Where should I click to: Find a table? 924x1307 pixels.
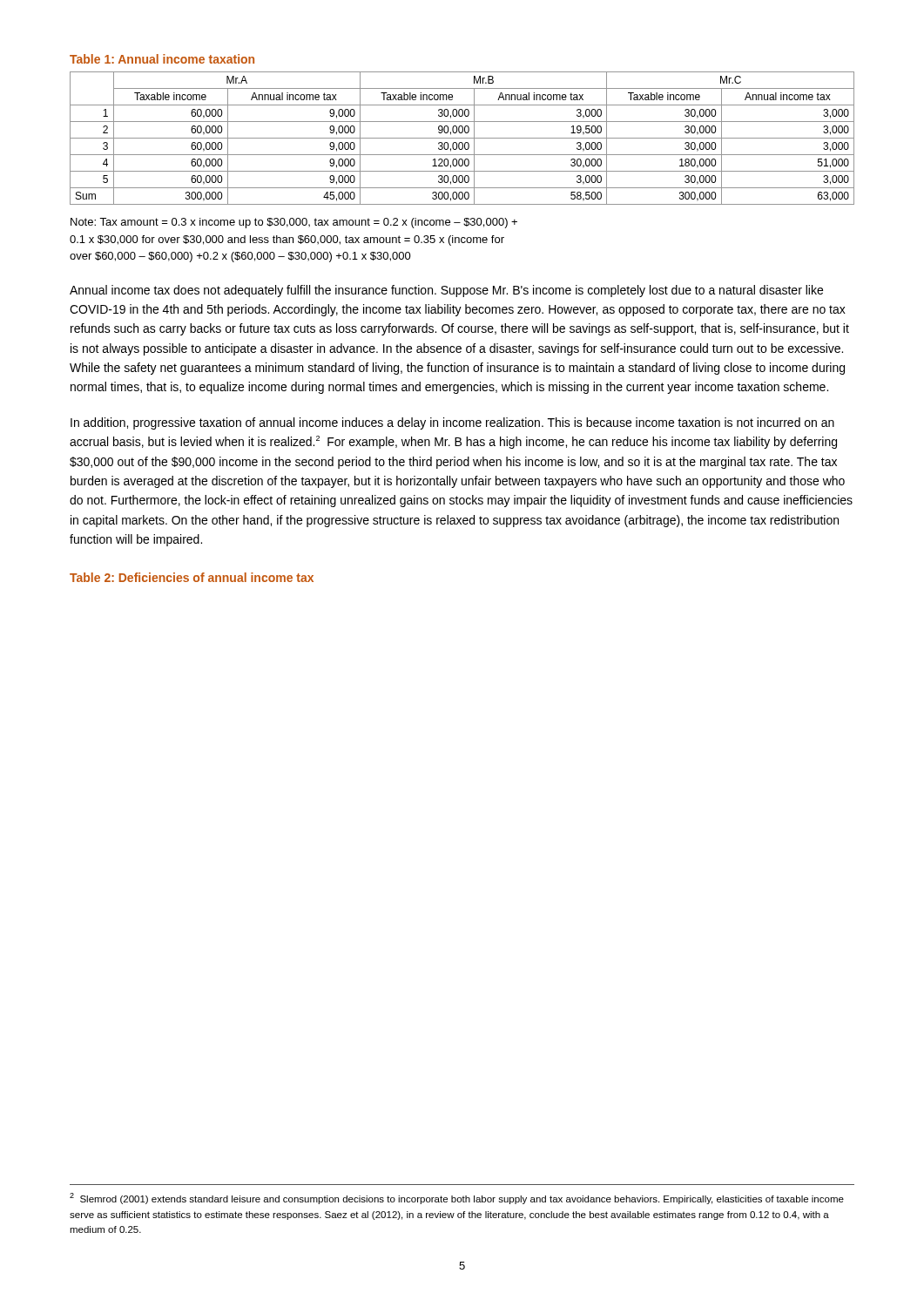(462, 138)
